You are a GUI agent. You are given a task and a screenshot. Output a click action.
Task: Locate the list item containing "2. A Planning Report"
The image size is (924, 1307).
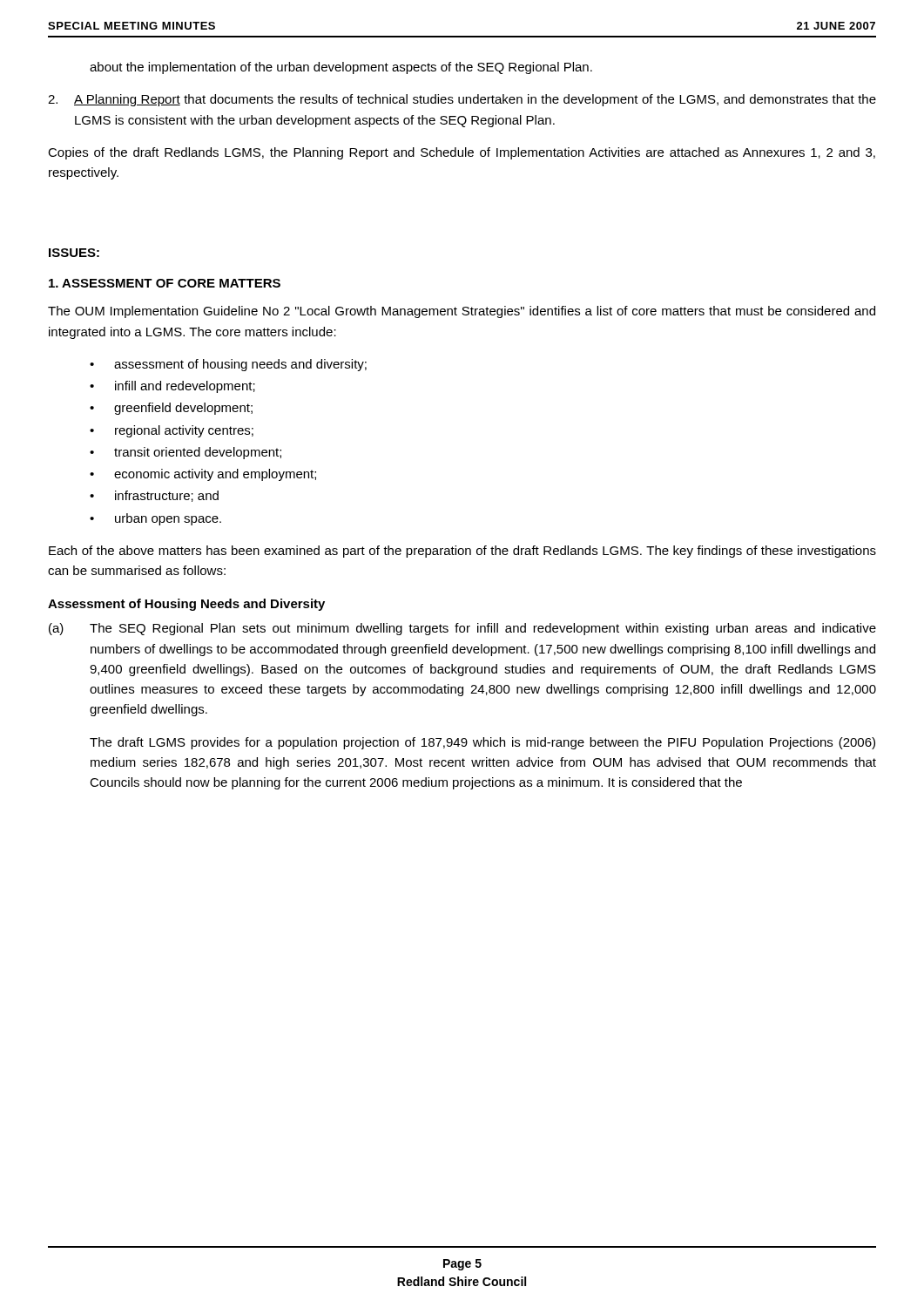(x=462, y=109)
